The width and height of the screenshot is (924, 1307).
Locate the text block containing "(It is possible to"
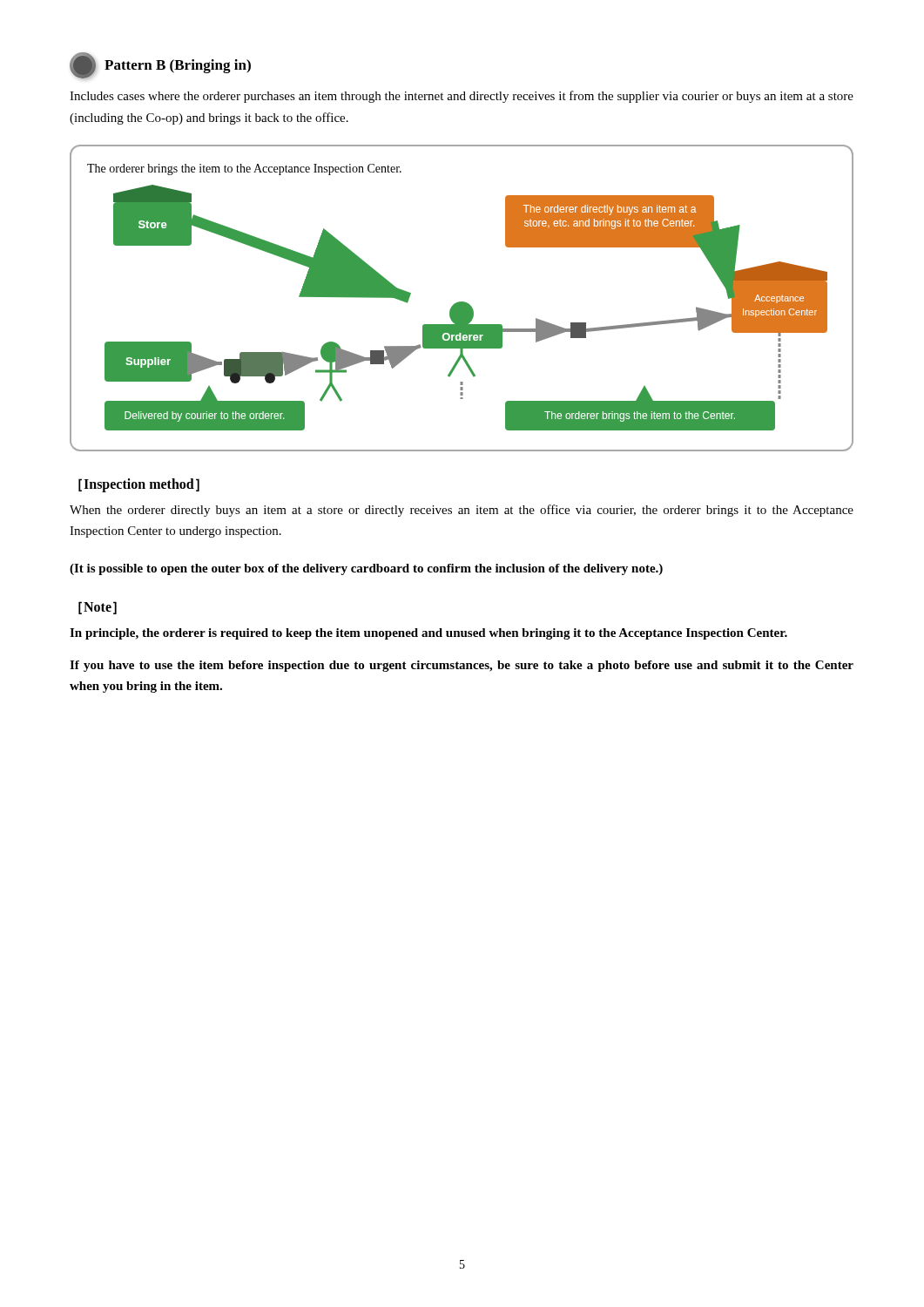(366, 568)
